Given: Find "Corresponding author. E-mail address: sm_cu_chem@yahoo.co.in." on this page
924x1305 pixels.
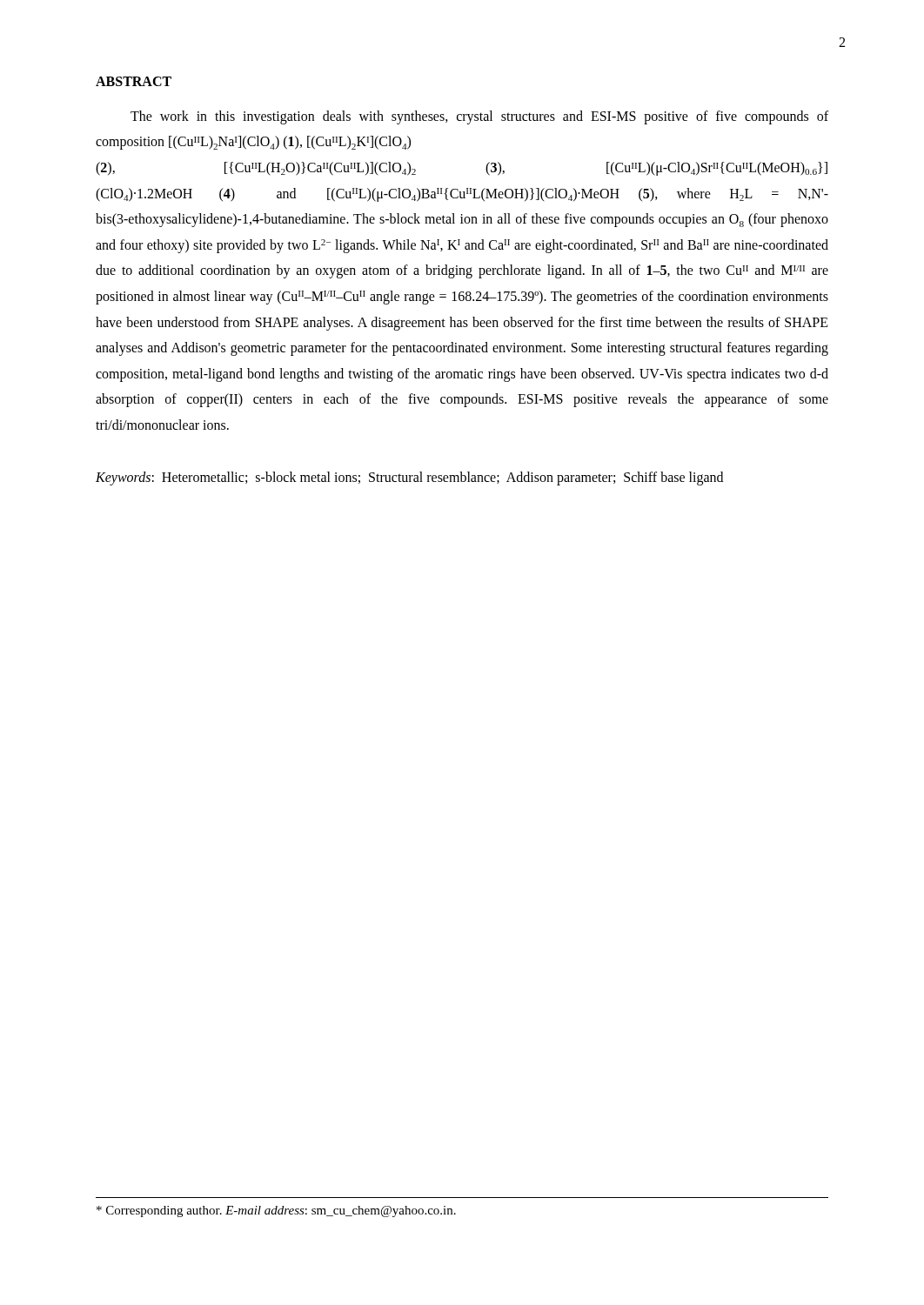Looking at the screenshot, I should coord(276,1210).
